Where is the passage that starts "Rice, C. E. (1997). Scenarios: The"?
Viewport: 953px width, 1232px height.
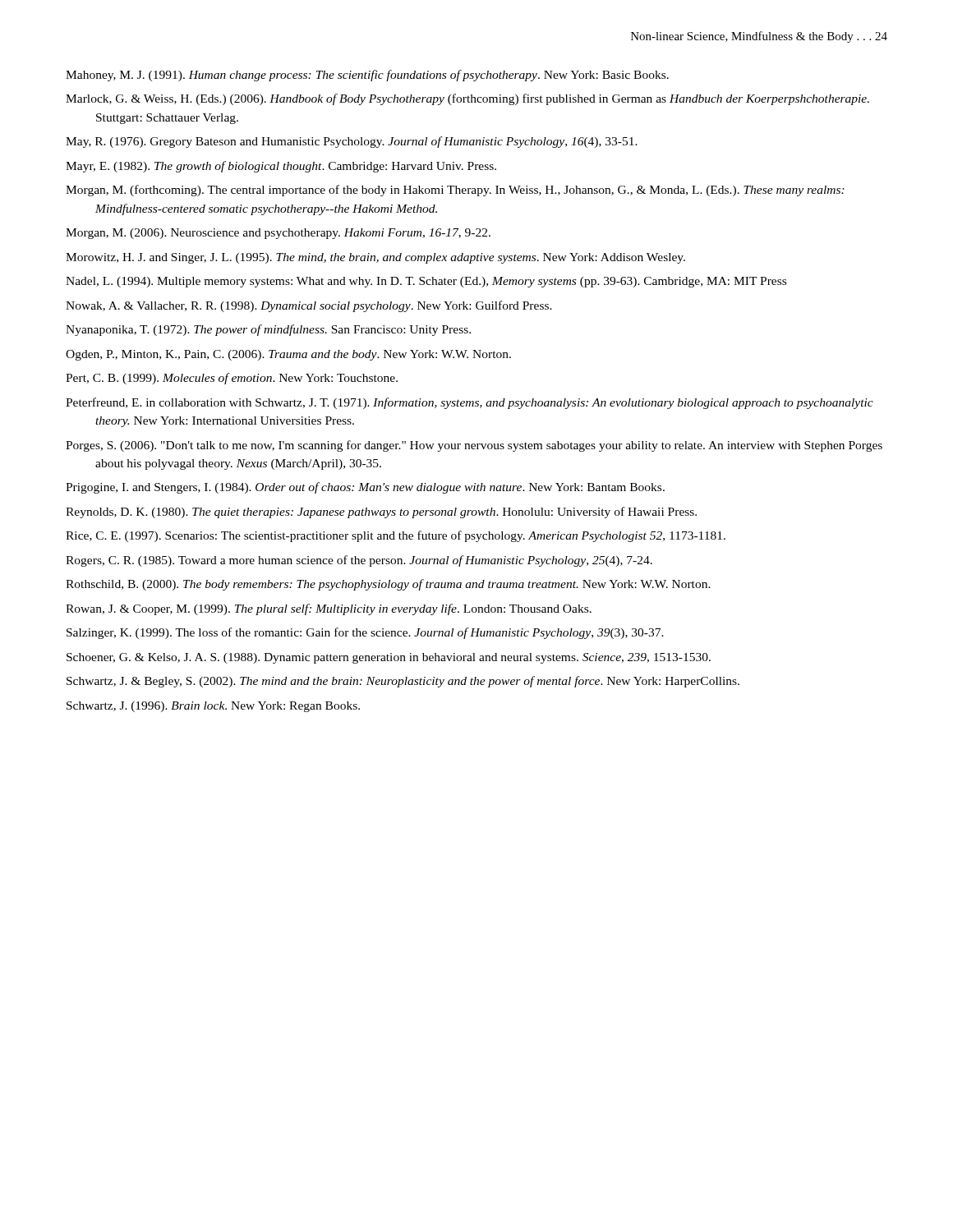pyautogui.click(x=396, y=535)
